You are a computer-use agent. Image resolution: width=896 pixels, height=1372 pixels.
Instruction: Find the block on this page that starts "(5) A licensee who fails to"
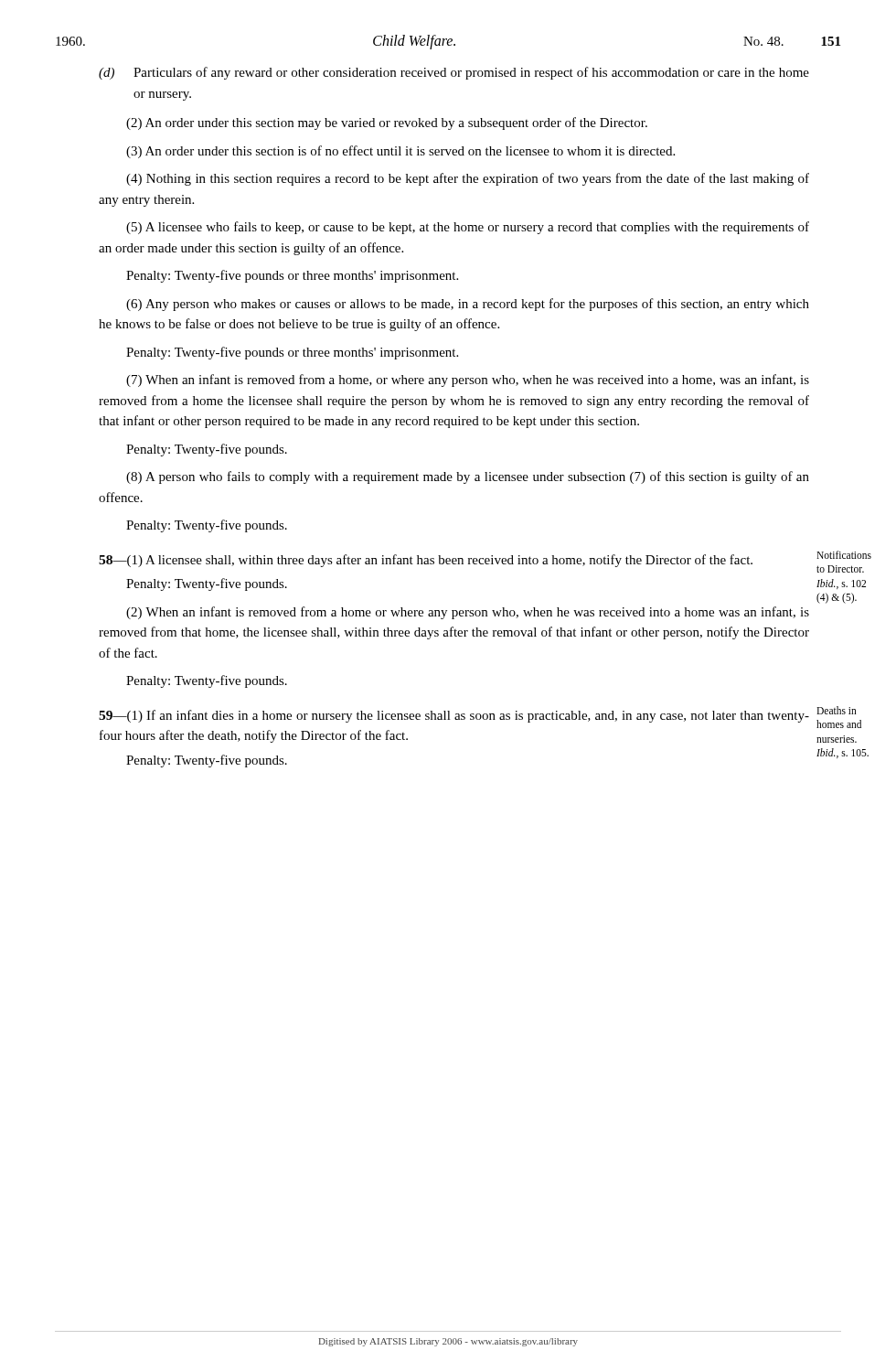coord(454,237)
